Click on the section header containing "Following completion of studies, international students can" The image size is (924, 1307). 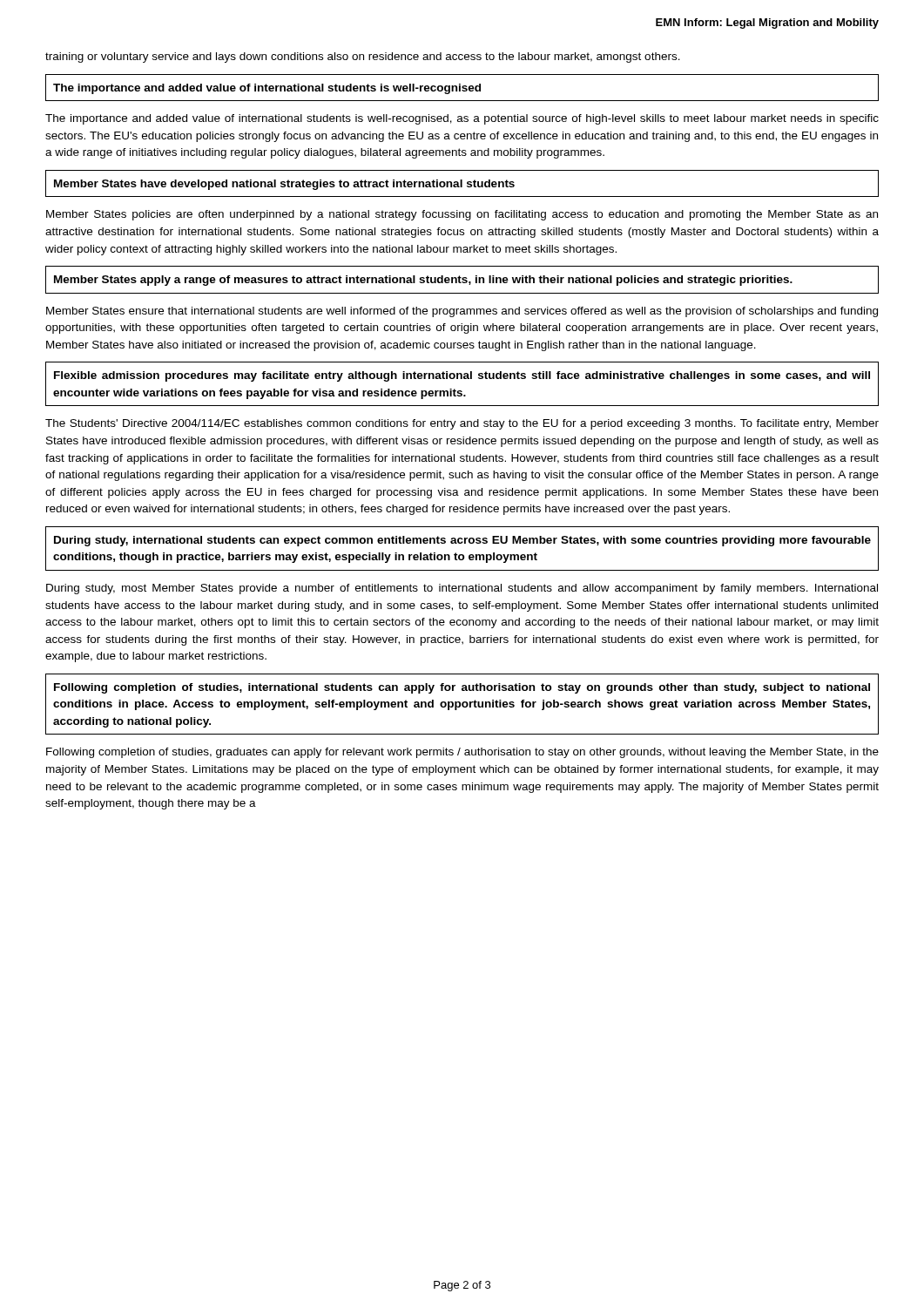(462, 704)
